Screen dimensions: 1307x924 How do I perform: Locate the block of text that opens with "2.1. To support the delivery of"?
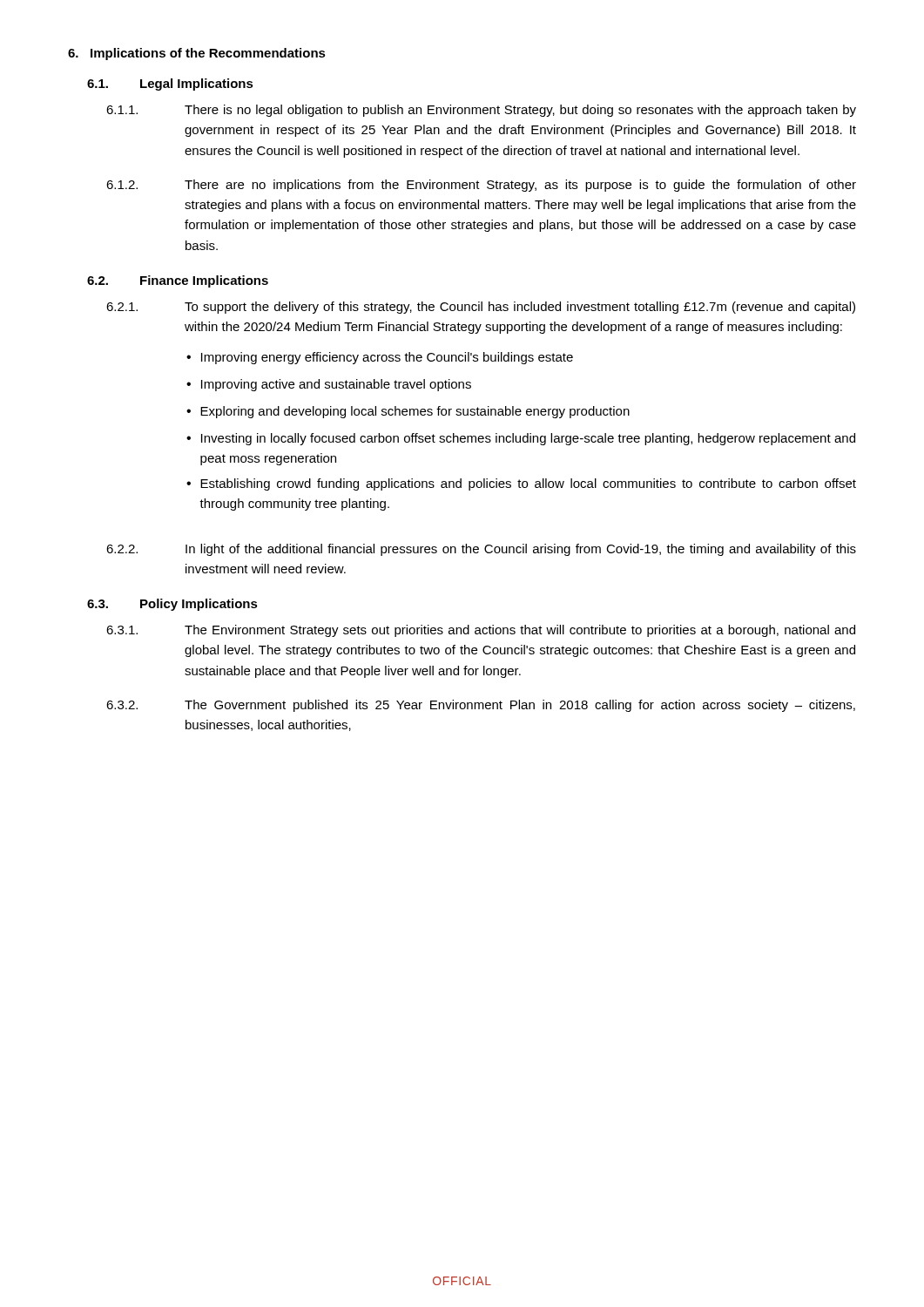click(472, 410)
